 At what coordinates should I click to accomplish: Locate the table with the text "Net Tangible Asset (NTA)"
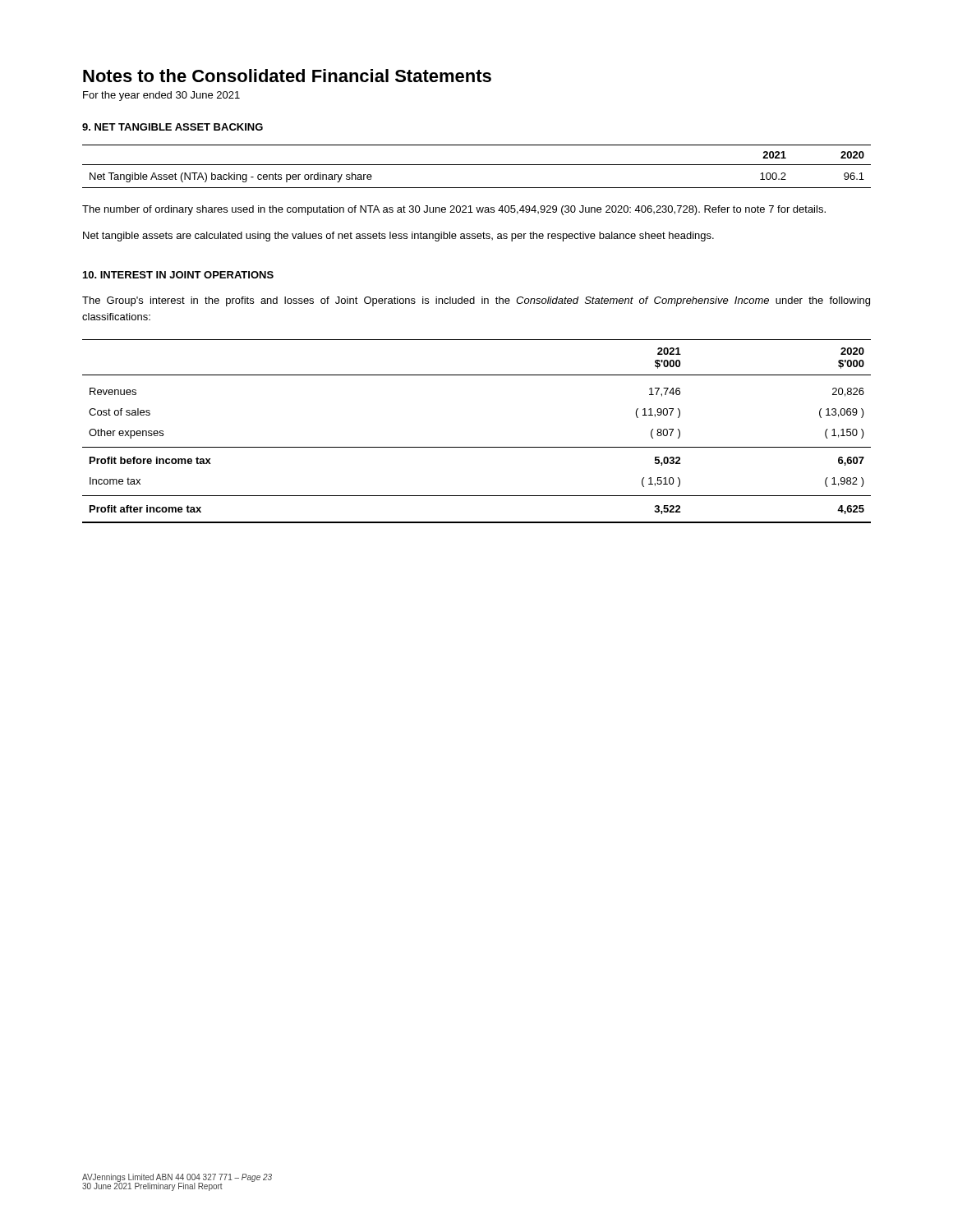click(x=476, y=166)
